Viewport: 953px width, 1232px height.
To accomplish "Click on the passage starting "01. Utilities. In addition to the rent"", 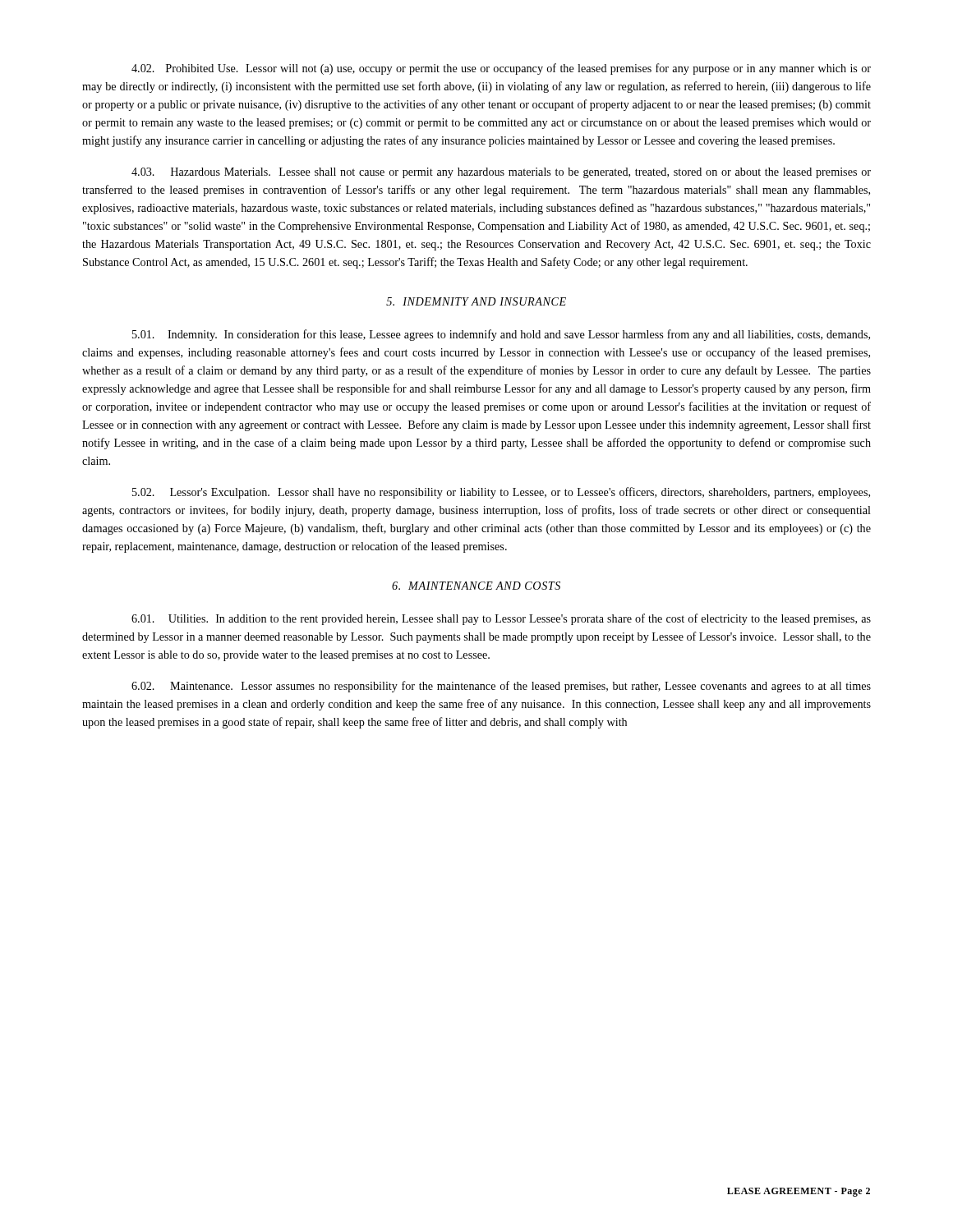I will 476,637.
